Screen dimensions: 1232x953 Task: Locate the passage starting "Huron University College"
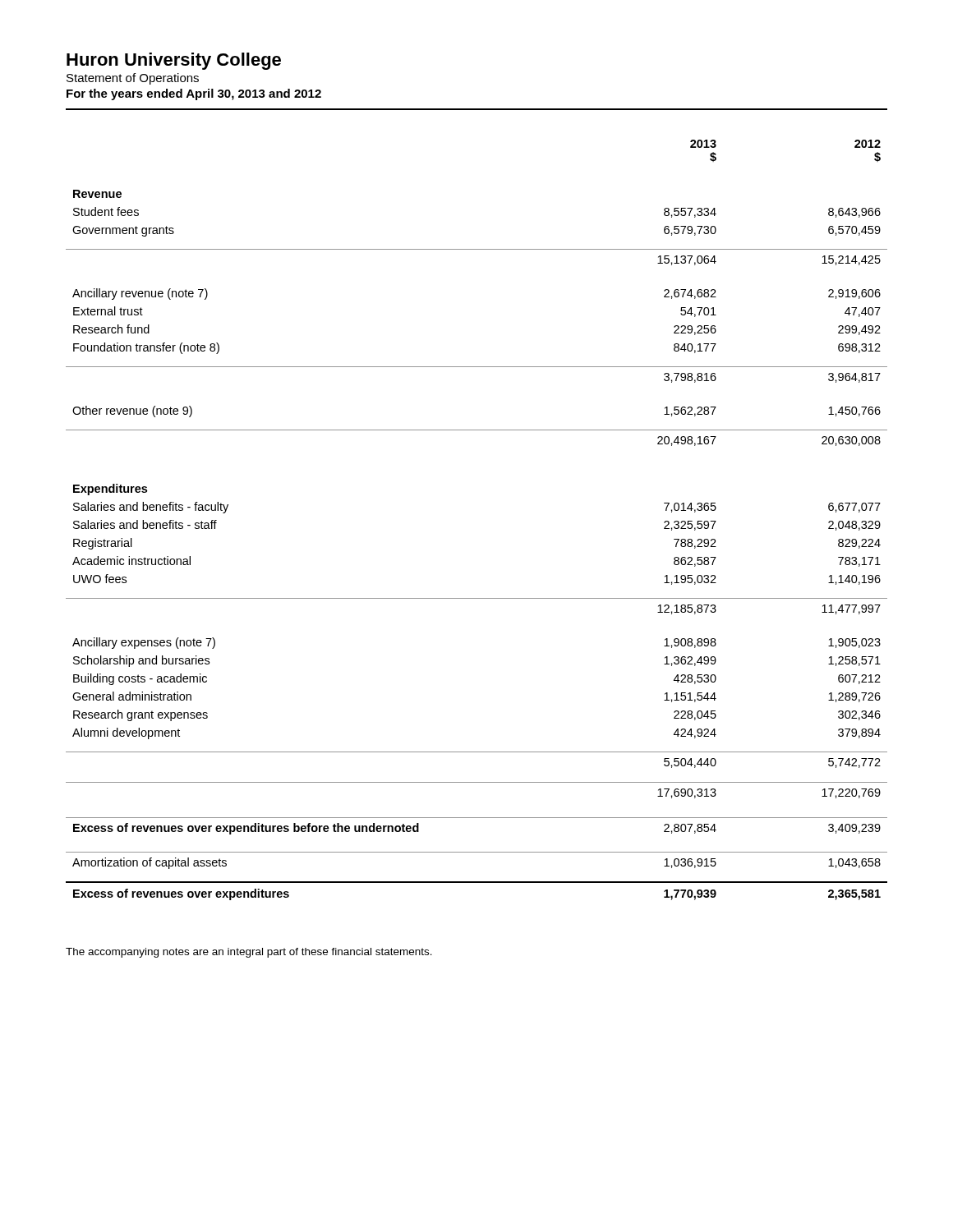(x=174, y=60)
